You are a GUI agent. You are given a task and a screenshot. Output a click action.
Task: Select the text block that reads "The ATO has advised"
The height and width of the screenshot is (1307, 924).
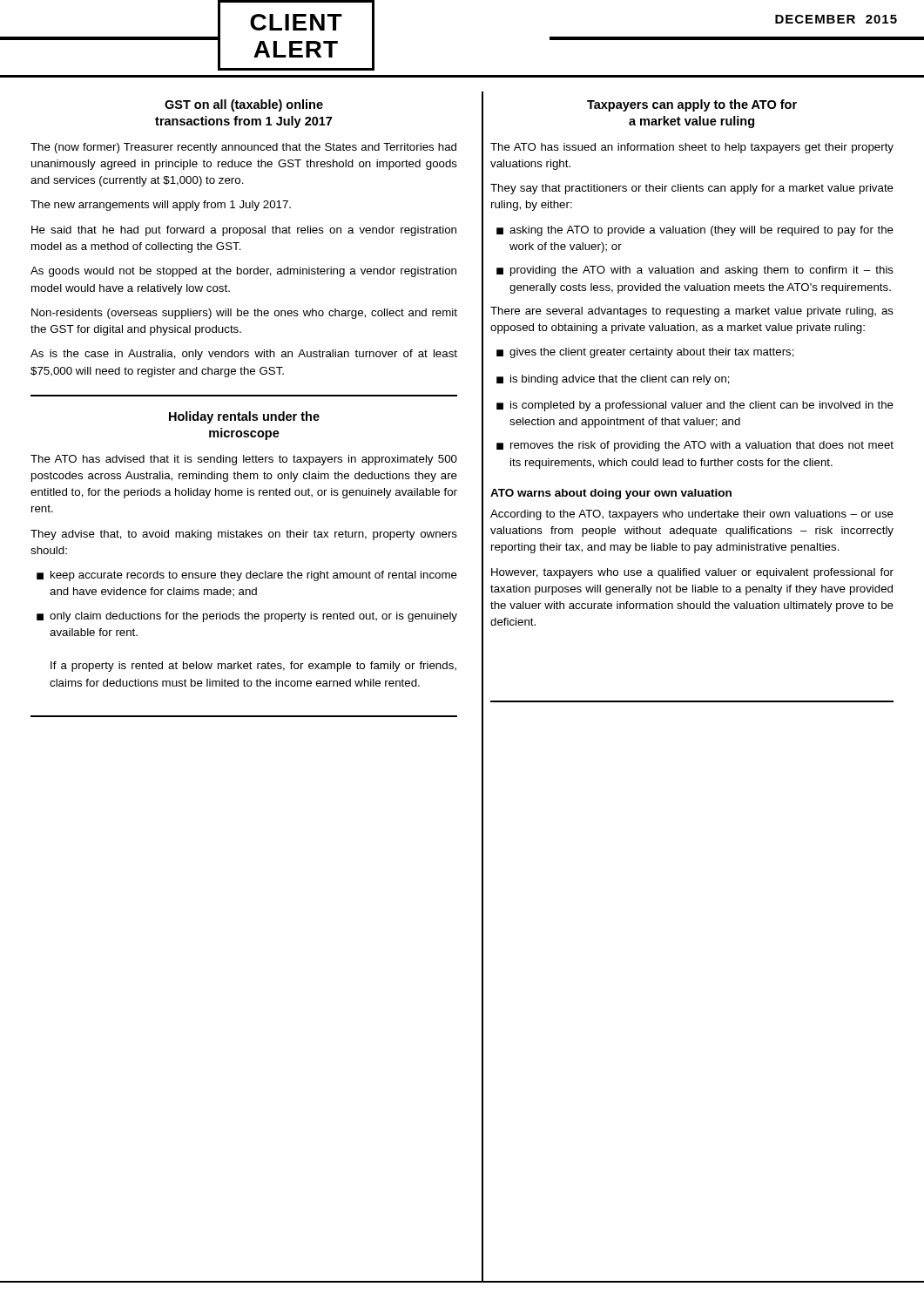tap(244, 484)
